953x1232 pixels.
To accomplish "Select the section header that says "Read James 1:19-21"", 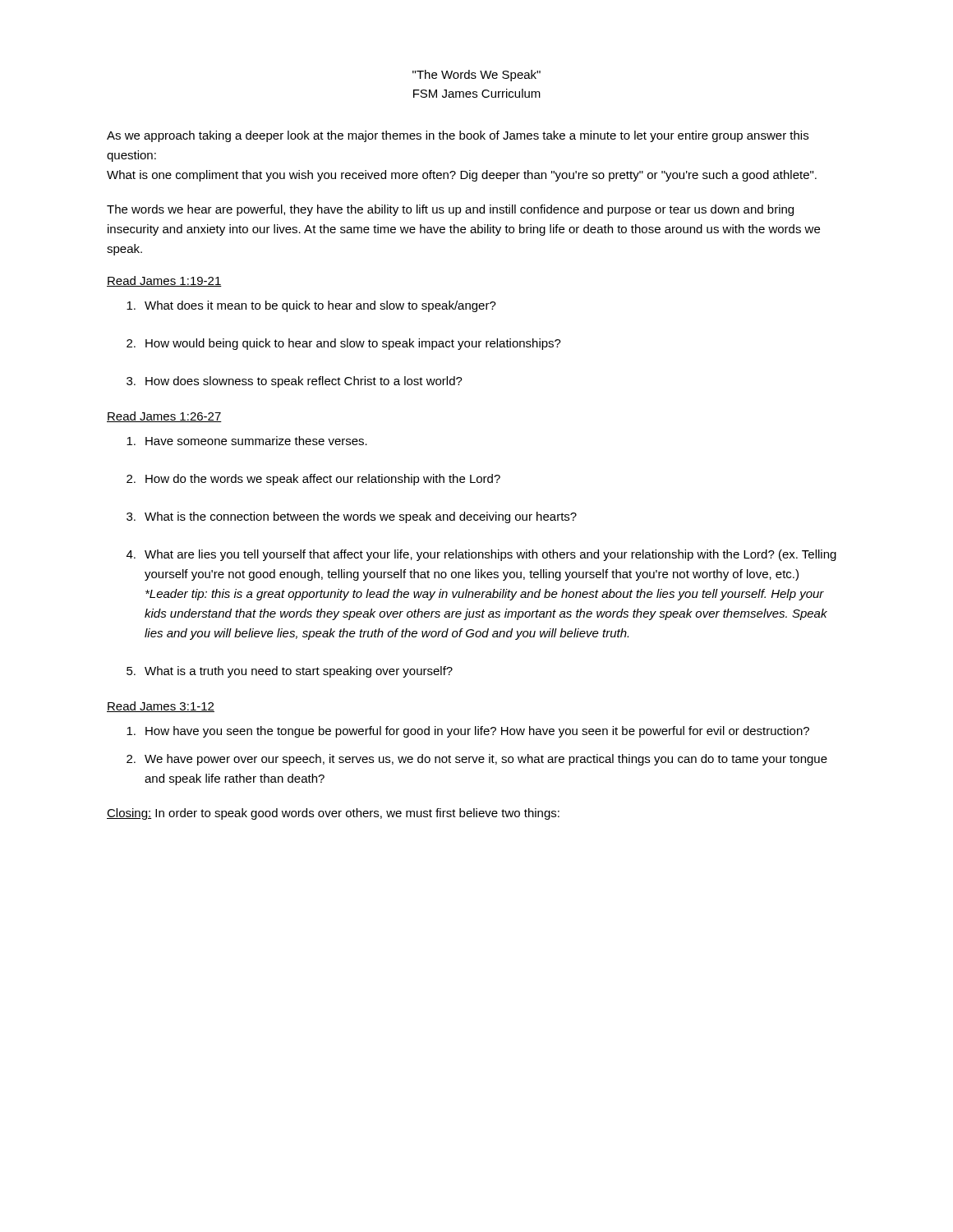I will coord(164,280).
